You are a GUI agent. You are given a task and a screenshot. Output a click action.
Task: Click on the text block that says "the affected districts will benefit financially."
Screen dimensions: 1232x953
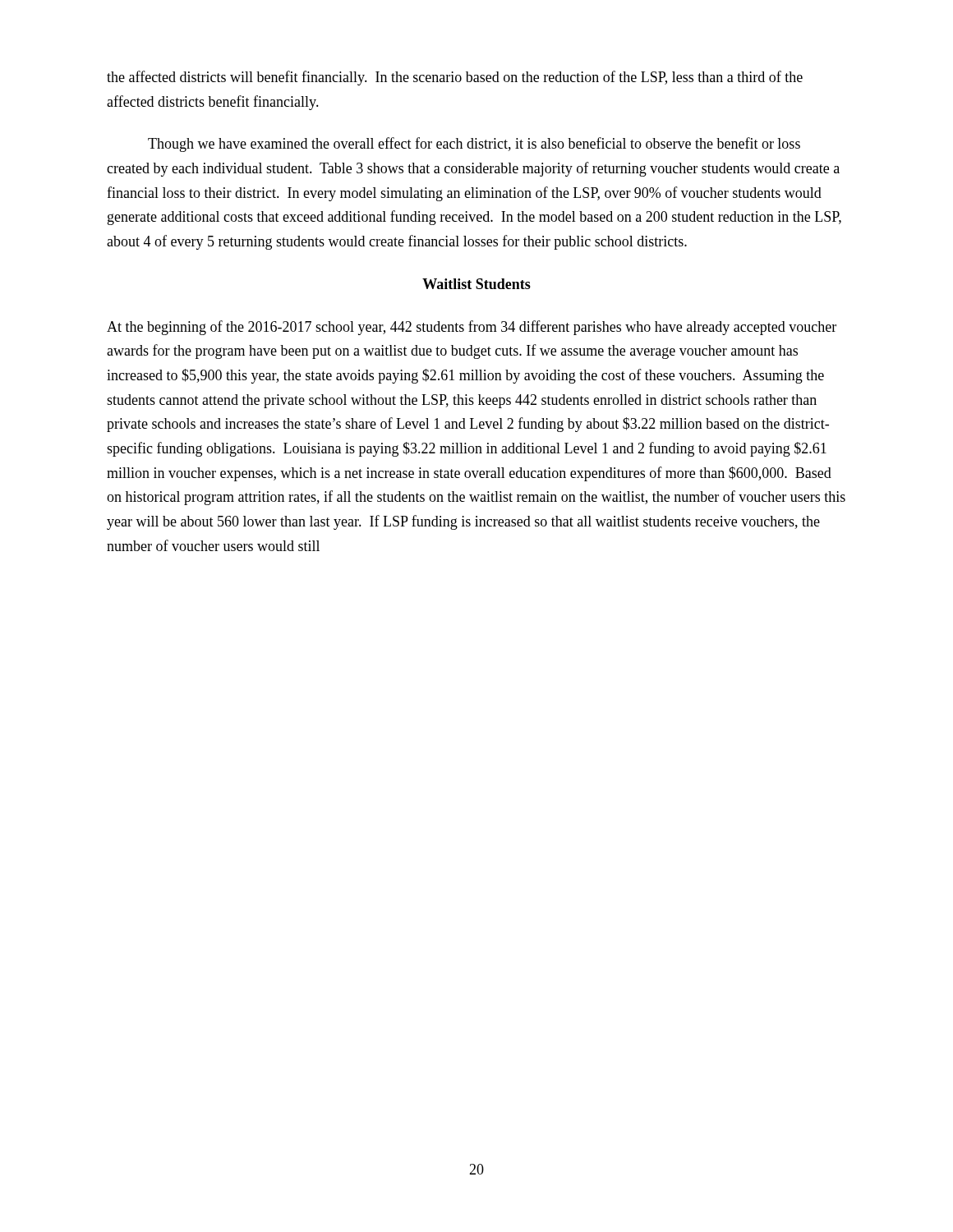(476, 160)
